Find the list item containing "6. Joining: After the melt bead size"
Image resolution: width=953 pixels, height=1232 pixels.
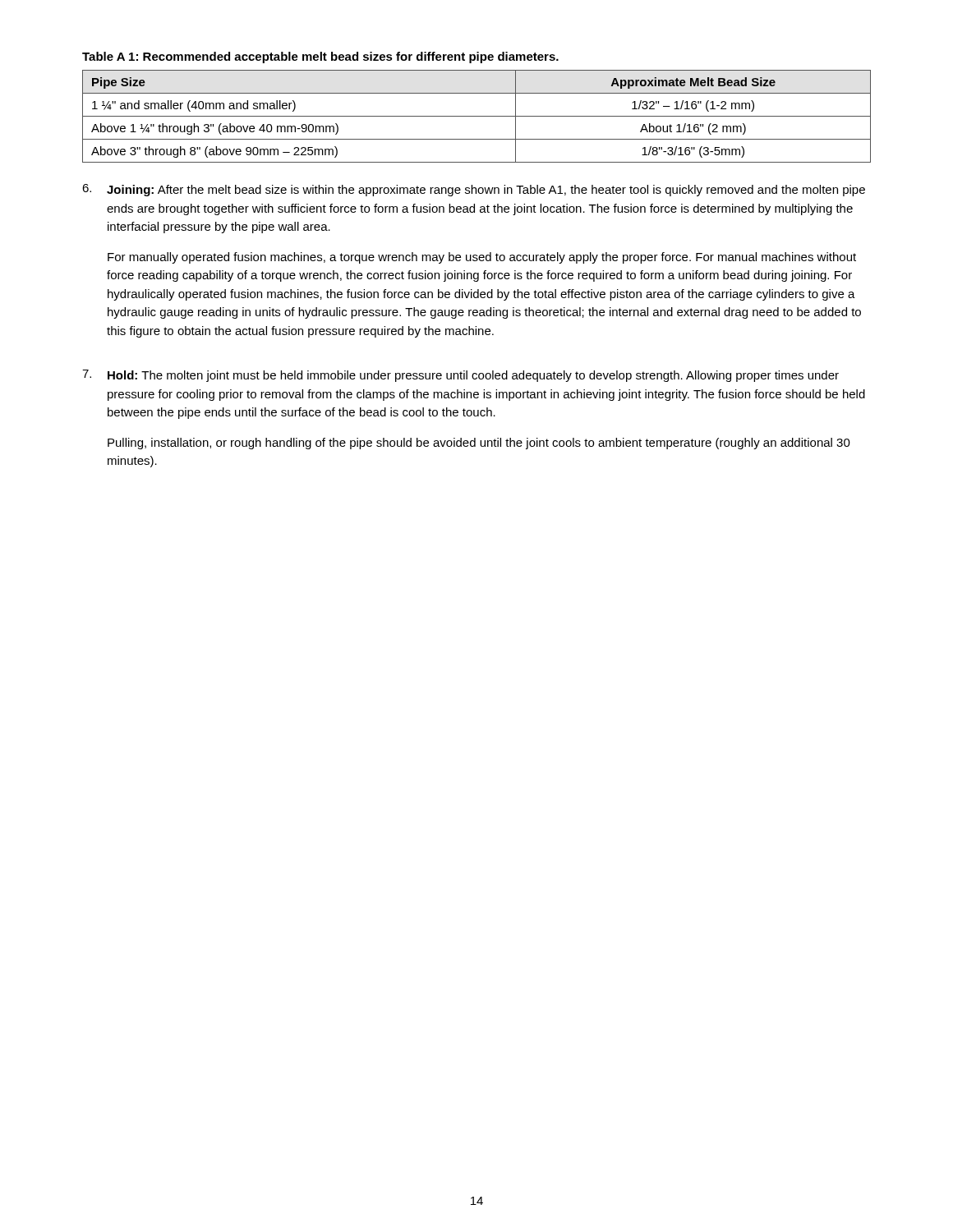[476, 266]
